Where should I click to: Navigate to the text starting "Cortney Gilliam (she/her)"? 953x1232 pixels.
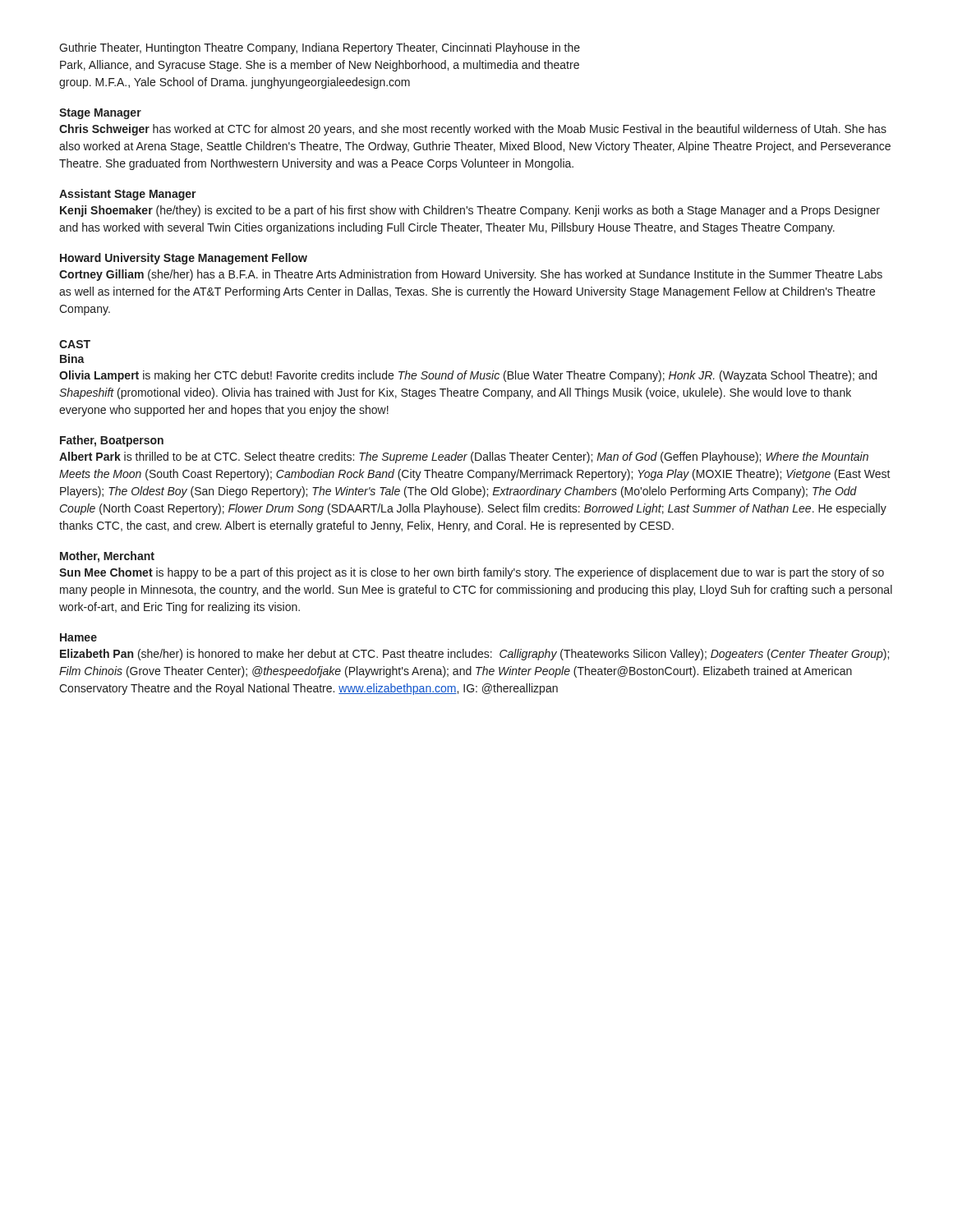point(476,292)
